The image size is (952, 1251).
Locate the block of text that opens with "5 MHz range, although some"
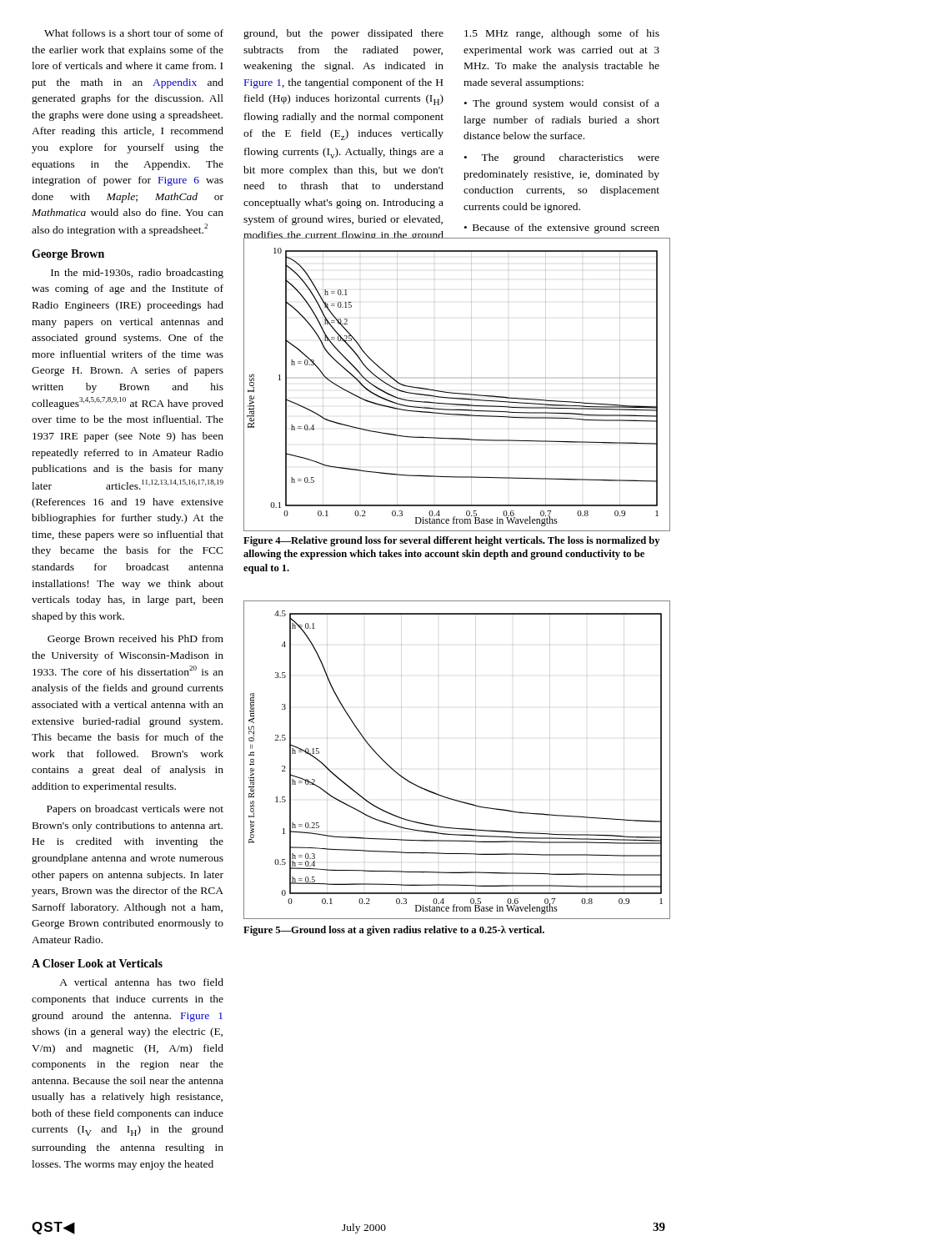tap(561, 57)
